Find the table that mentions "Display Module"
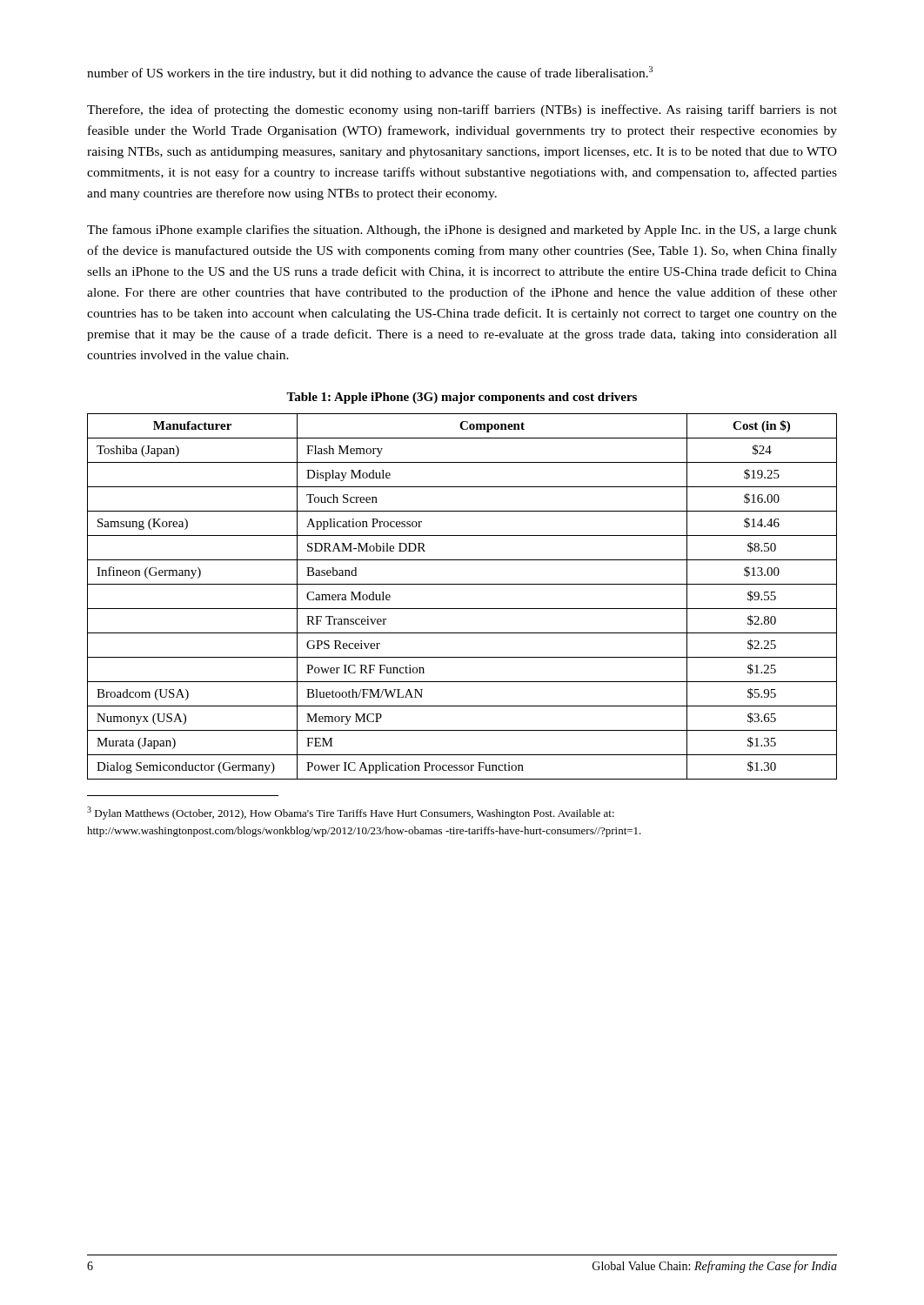 point(462,597)
